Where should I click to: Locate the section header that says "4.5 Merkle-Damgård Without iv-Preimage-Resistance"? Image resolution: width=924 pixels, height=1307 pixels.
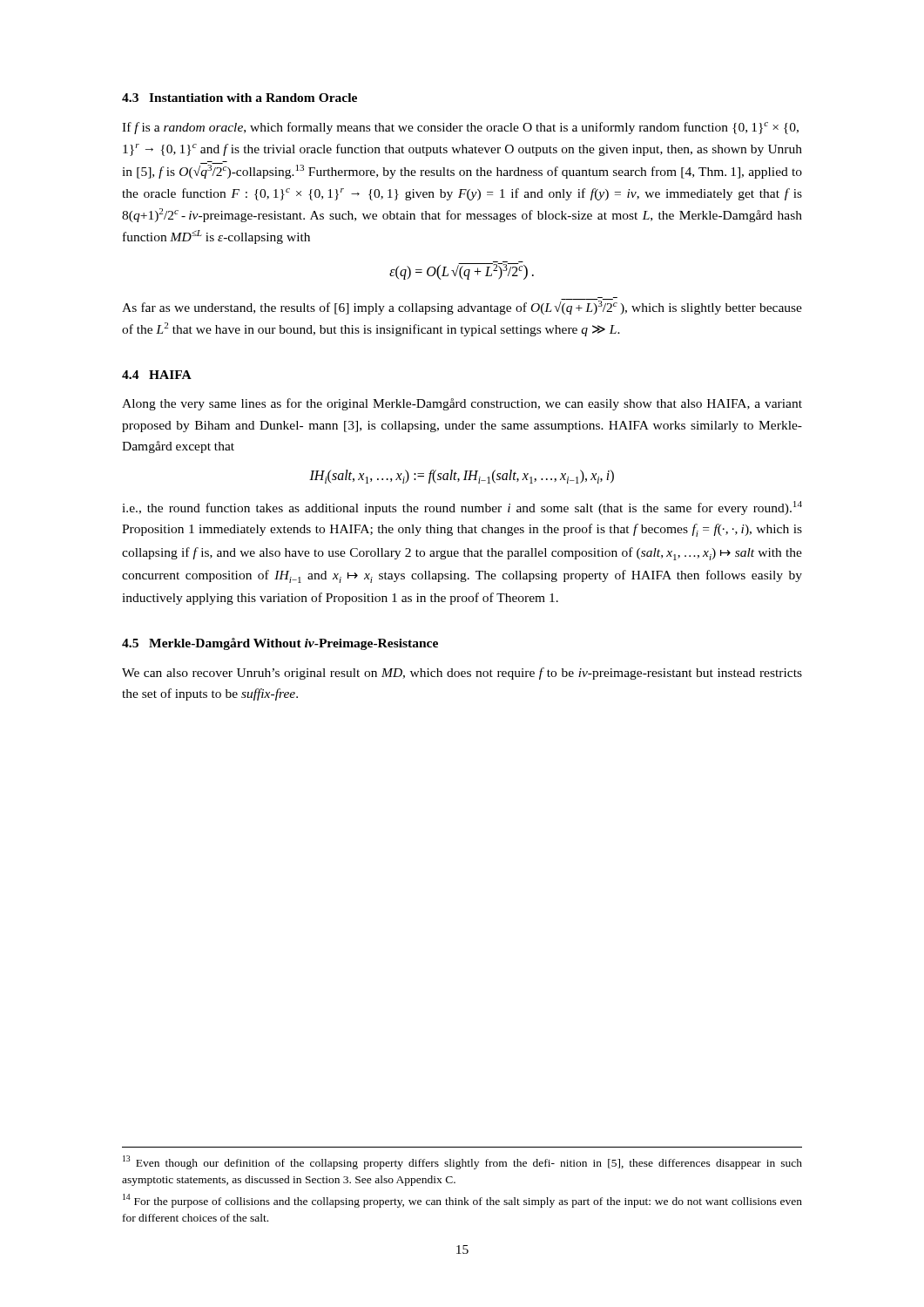(280, 643)
